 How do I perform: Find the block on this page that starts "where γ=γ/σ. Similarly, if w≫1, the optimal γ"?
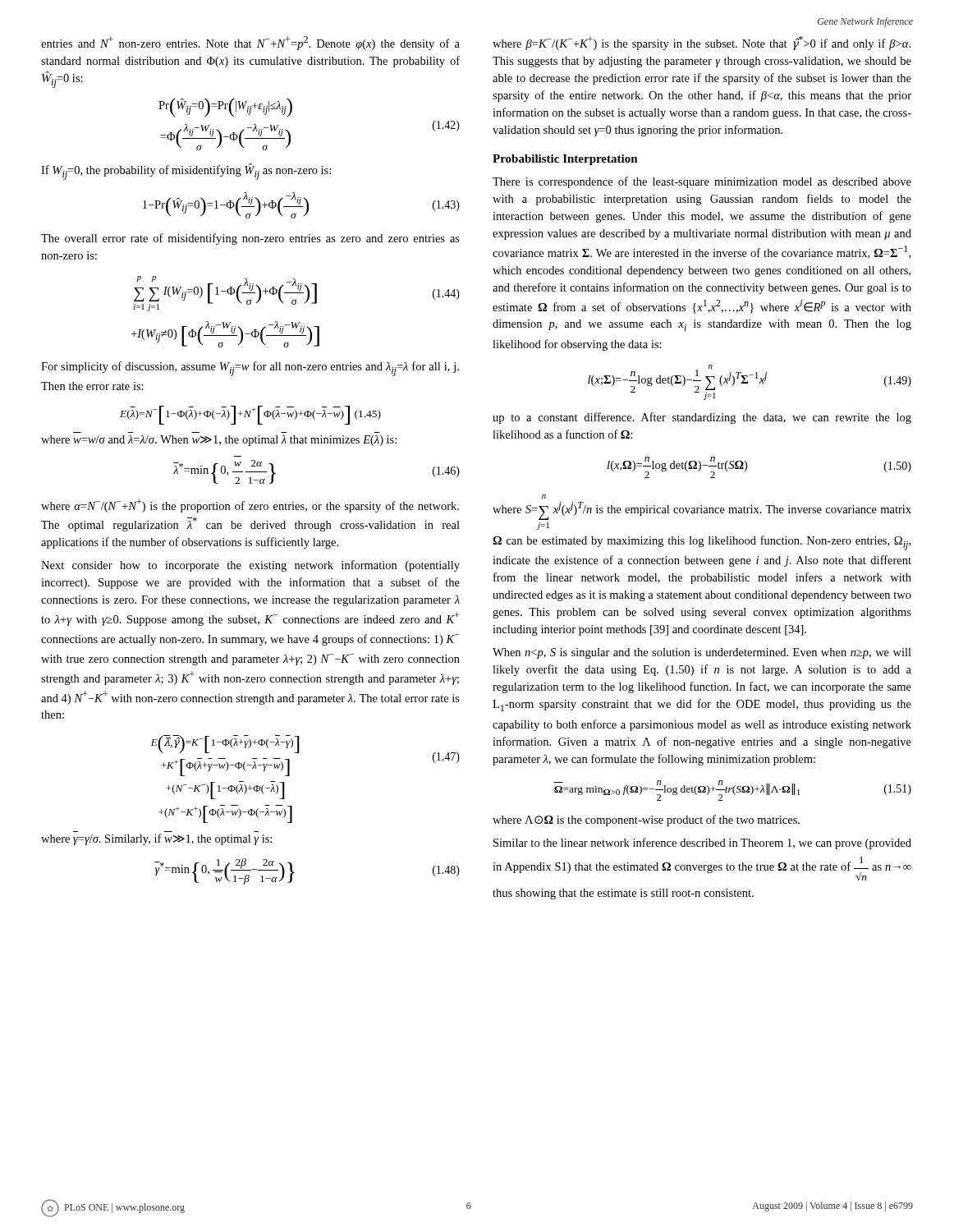point(250,839)
